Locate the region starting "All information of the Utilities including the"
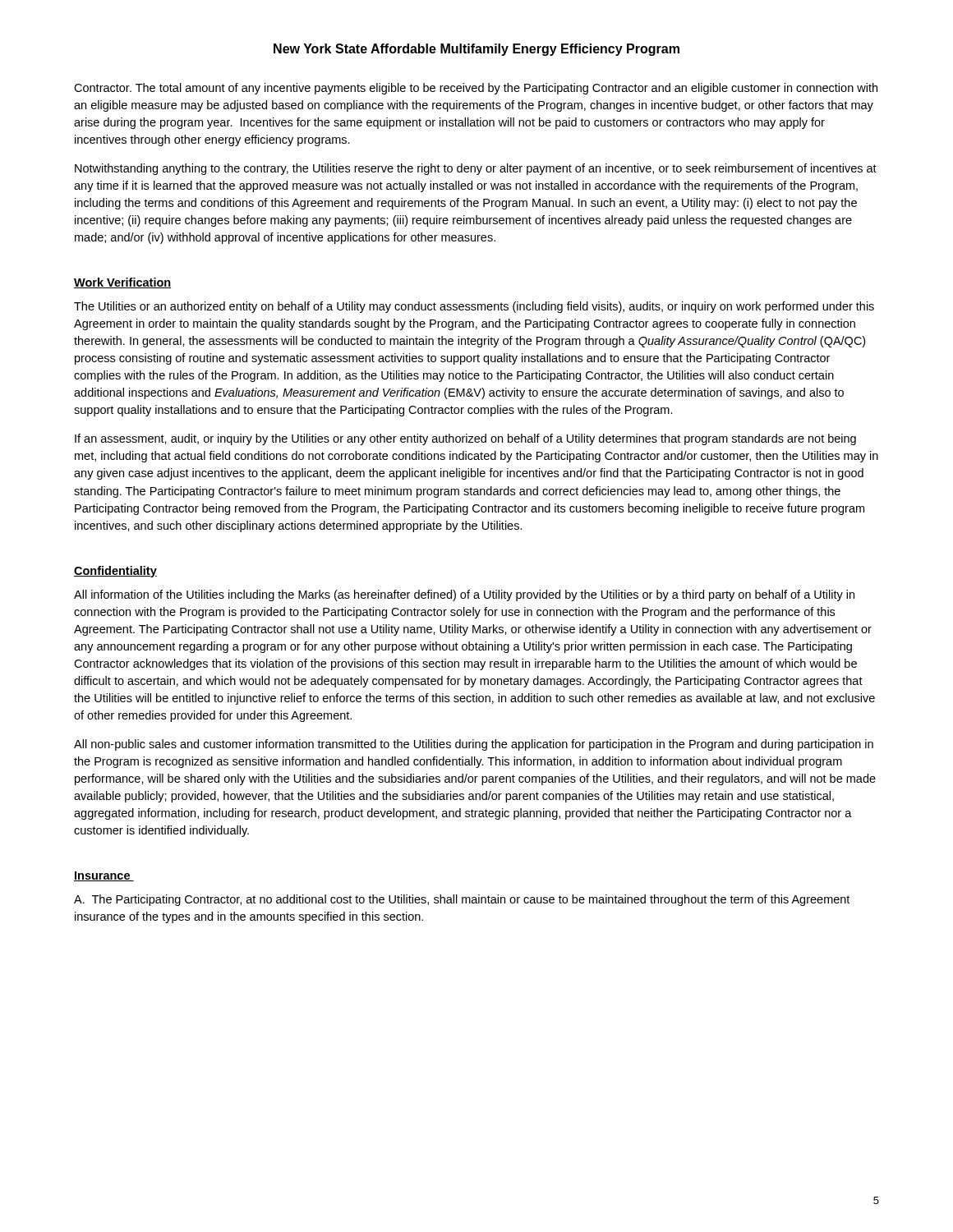Viewport: 953px width, 1232px height. 475,655
